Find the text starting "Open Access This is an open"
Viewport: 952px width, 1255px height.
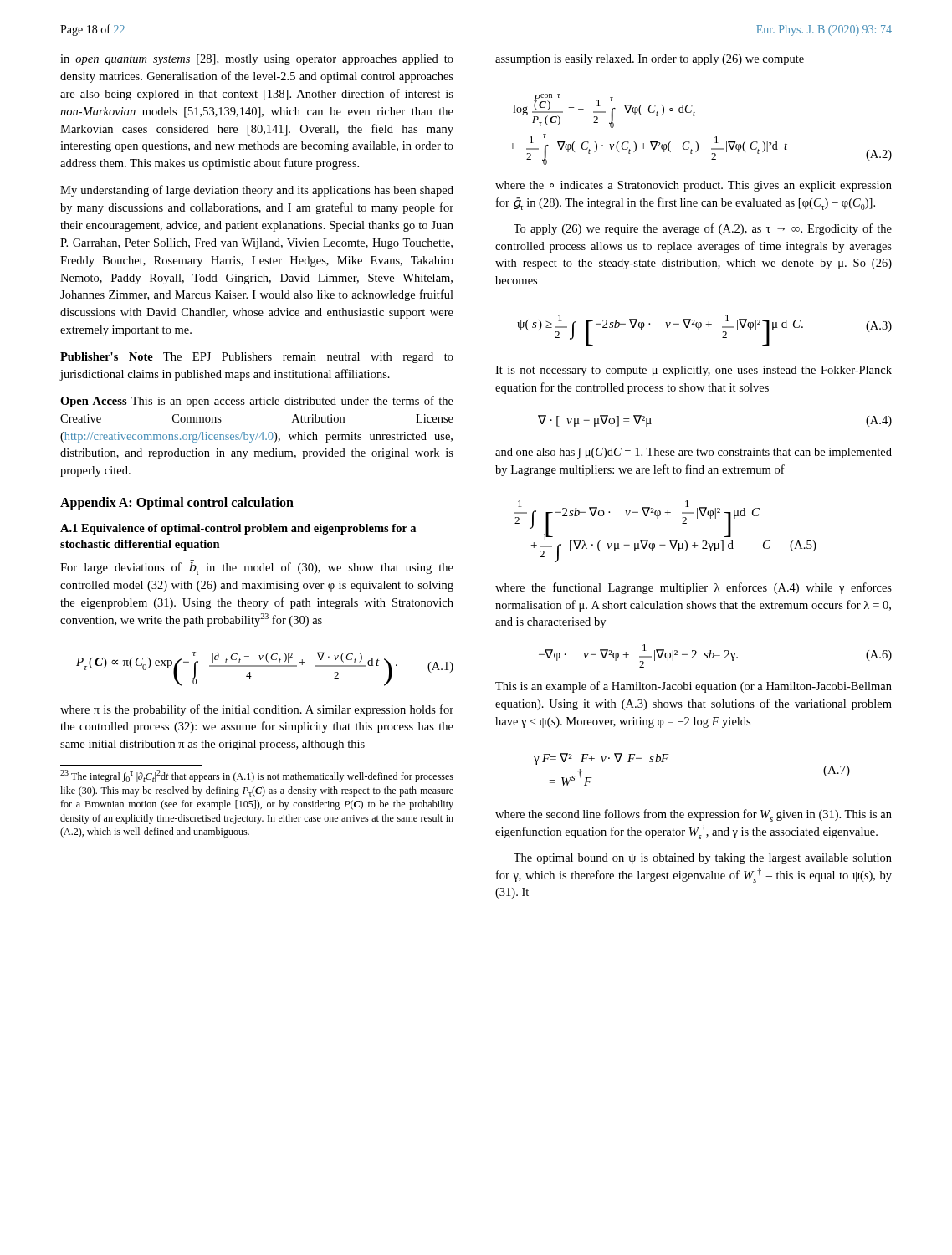pyautogui.click(x=257, y=436)
